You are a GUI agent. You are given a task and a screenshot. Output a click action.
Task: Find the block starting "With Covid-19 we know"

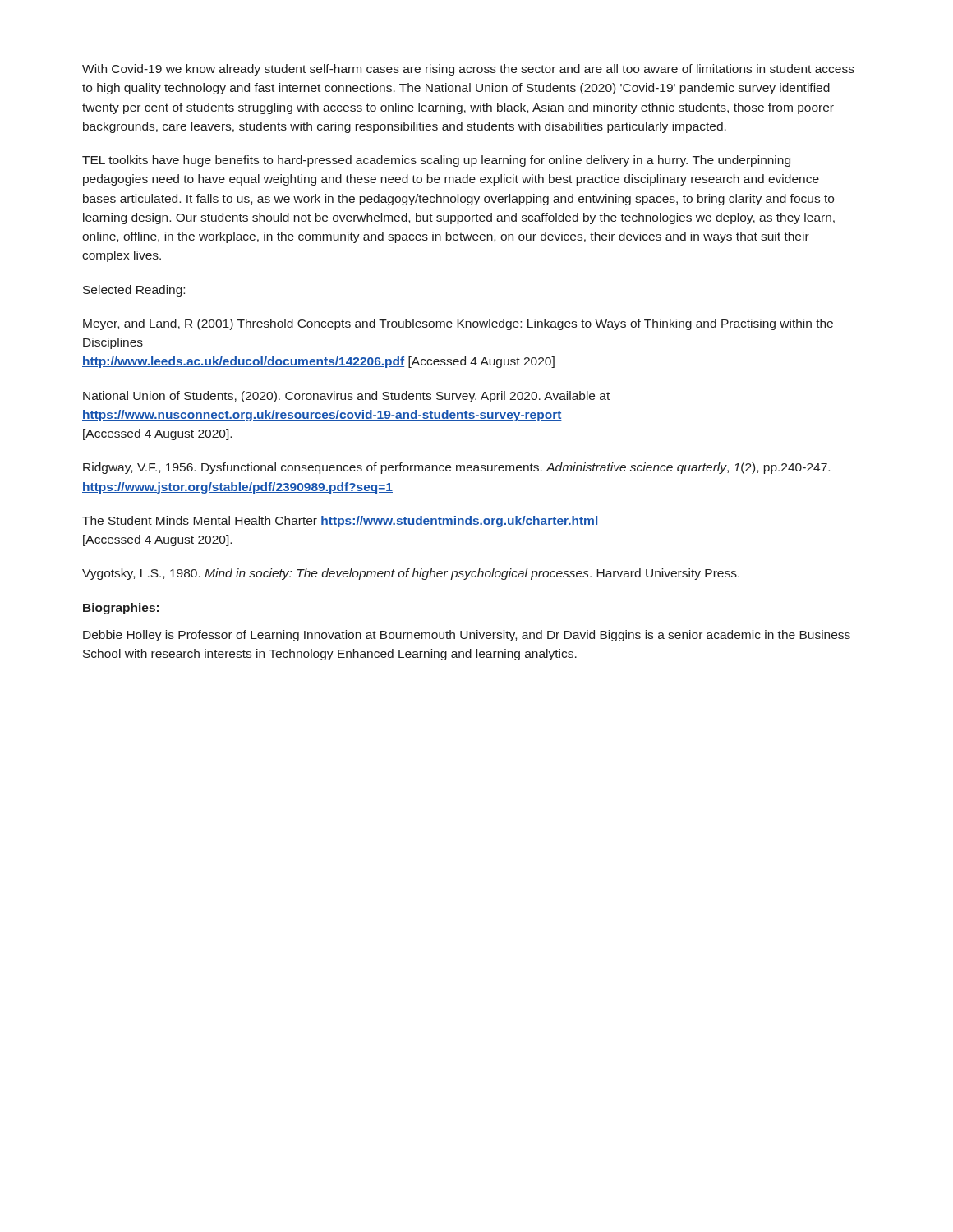[468, 97]
